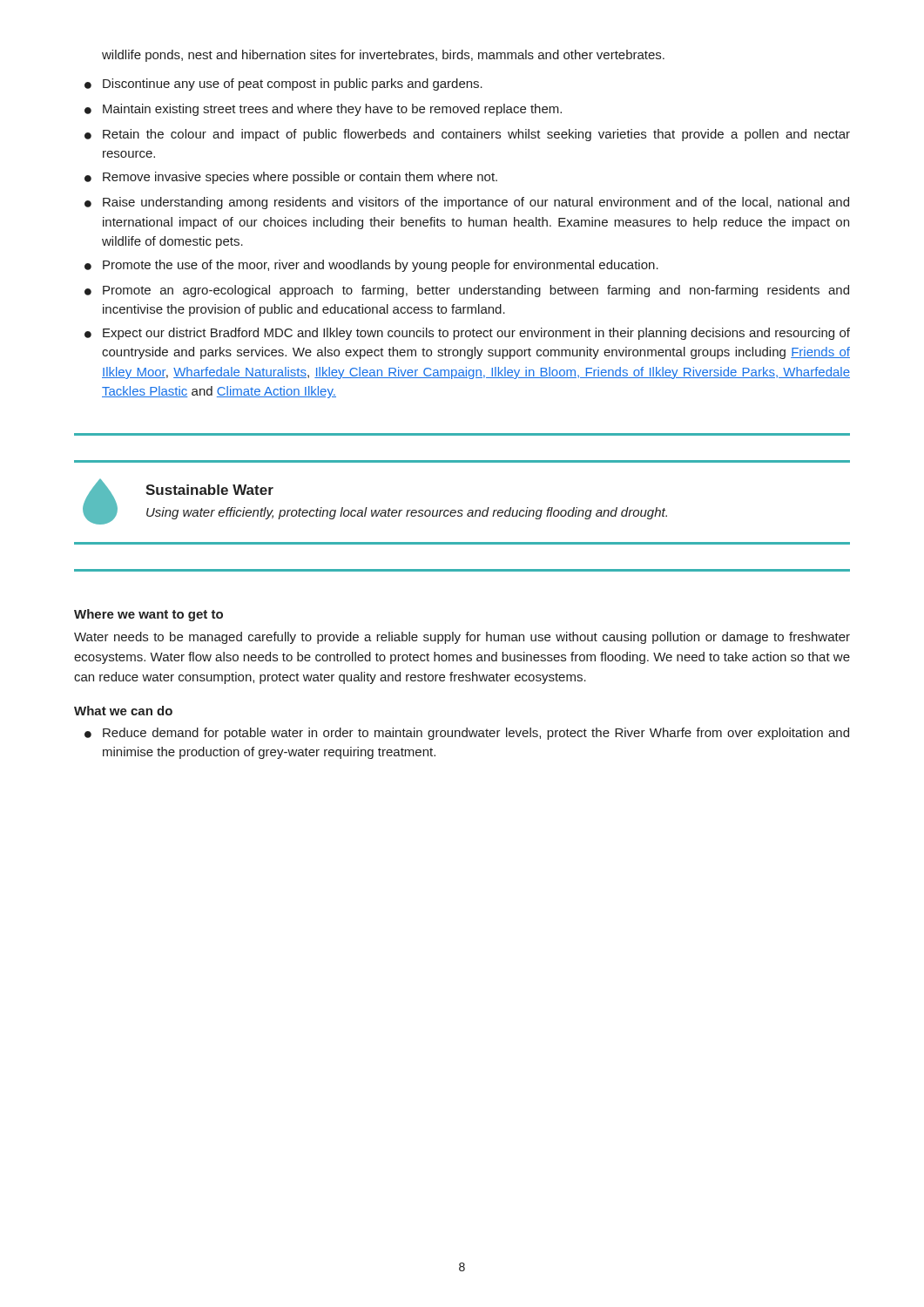Find the region starting "● Promote the"
The width and height of the screenshot is (924, 1307).
click(x=462, y=266)
